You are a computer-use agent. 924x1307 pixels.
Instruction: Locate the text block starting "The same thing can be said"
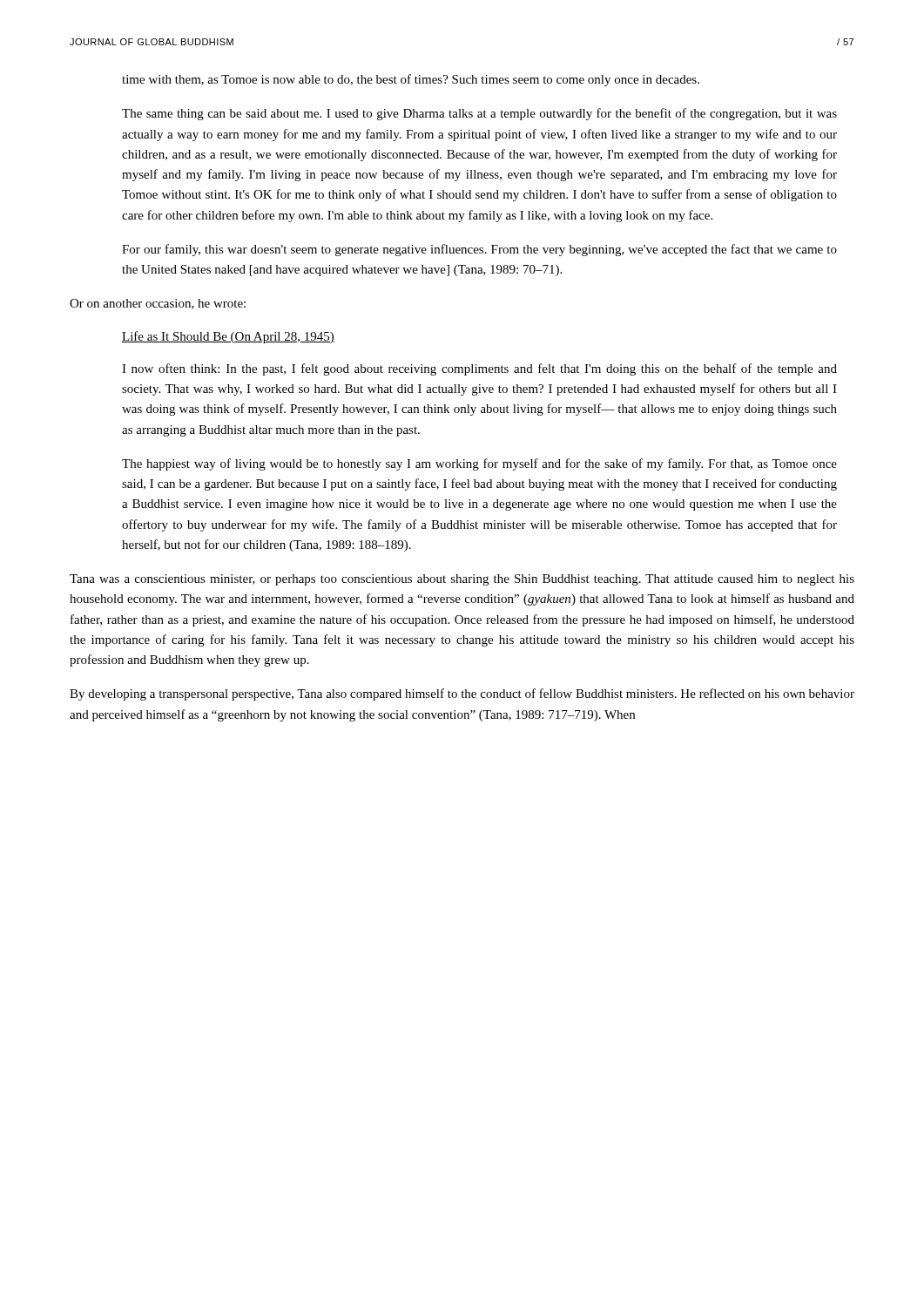pos(479,164)
